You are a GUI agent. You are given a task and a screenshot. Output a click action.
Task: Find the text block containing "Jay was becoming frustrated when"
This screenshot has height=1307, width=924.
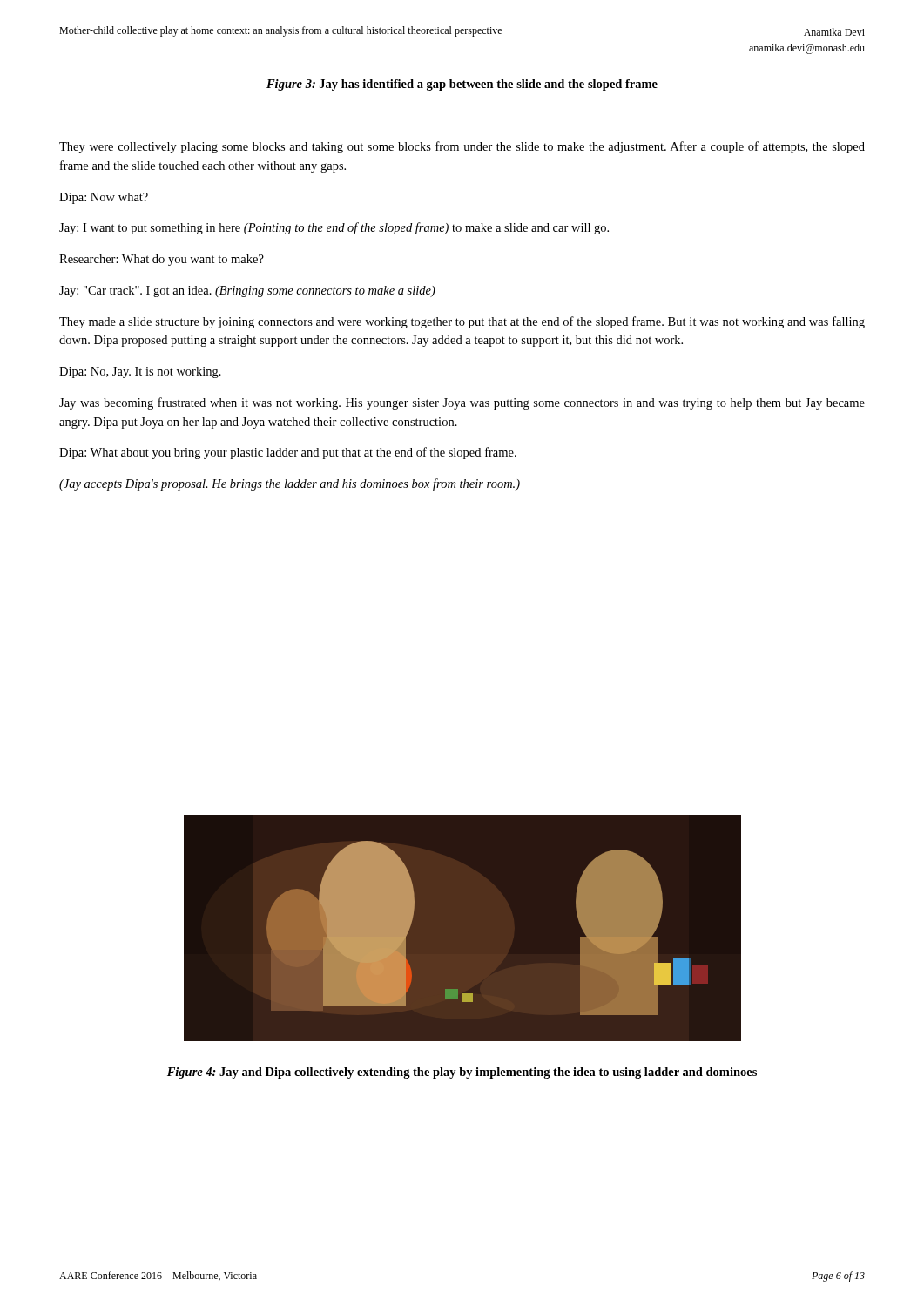click(x=462, y=412)
